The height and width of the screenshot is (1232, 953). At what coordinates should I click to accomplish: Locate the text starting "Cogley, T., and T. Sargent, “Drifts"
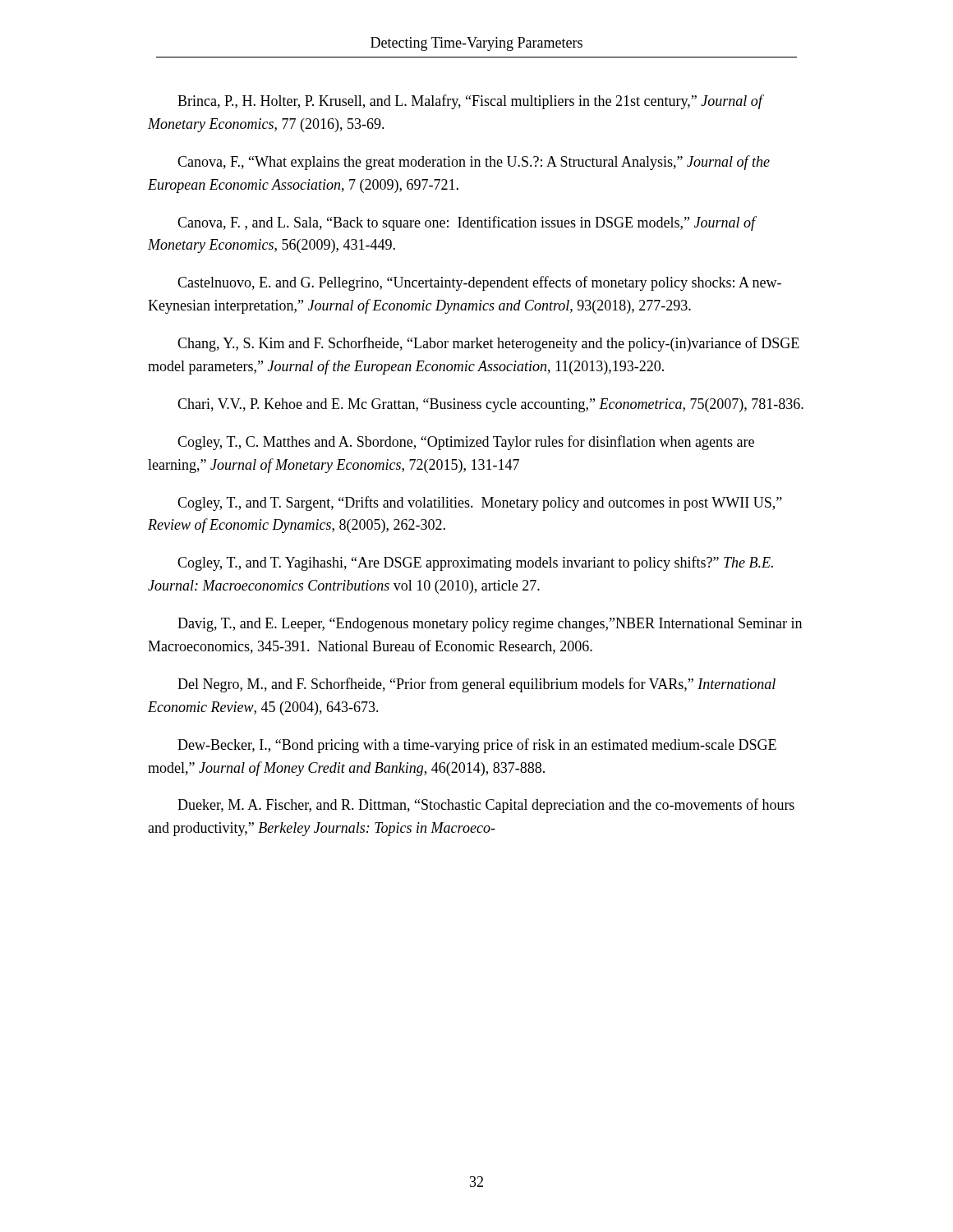pos(465,514)
